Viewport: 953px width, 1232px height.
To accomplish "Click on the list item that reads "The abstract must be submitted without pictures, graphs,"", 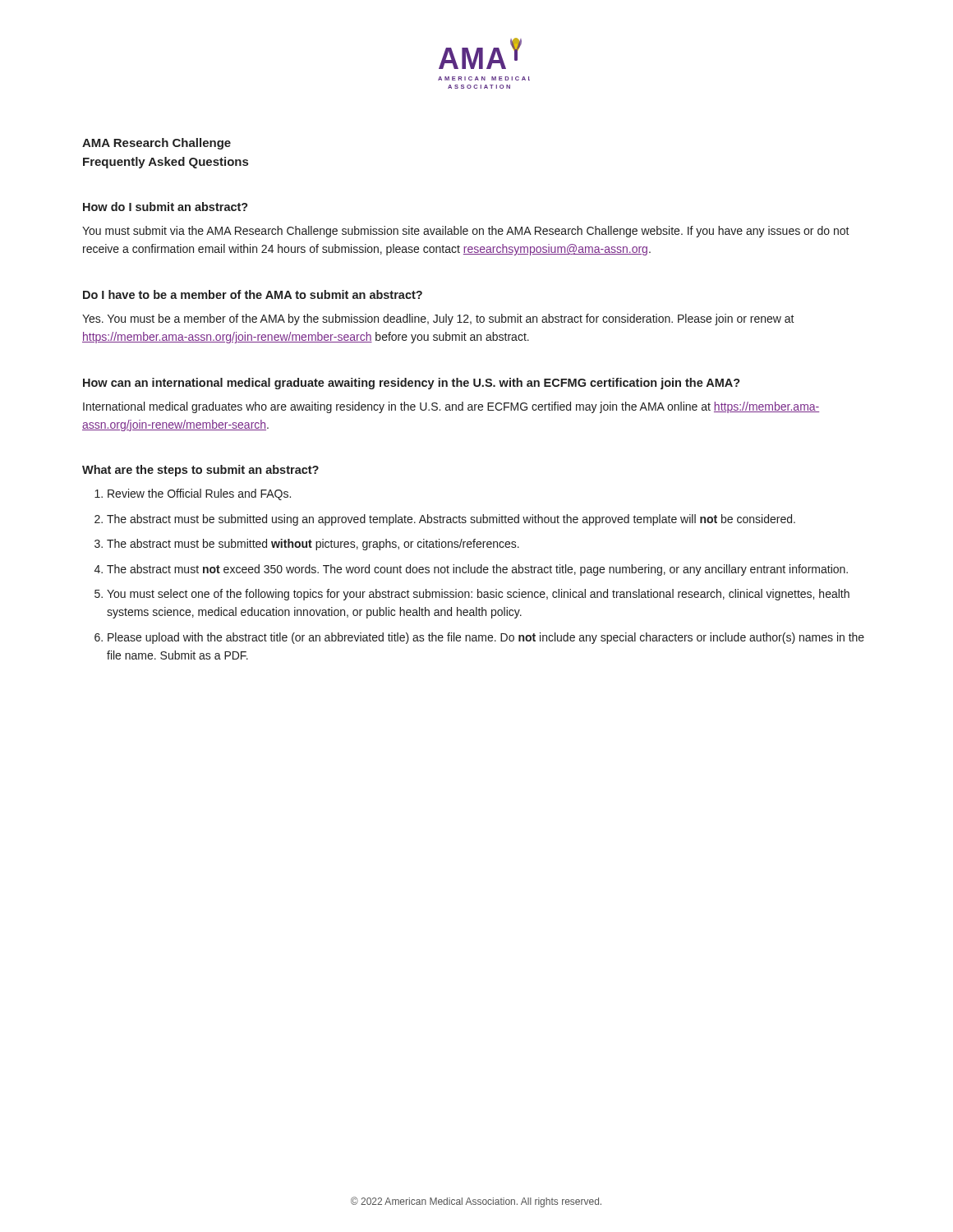I will click(x=313, y=544).
